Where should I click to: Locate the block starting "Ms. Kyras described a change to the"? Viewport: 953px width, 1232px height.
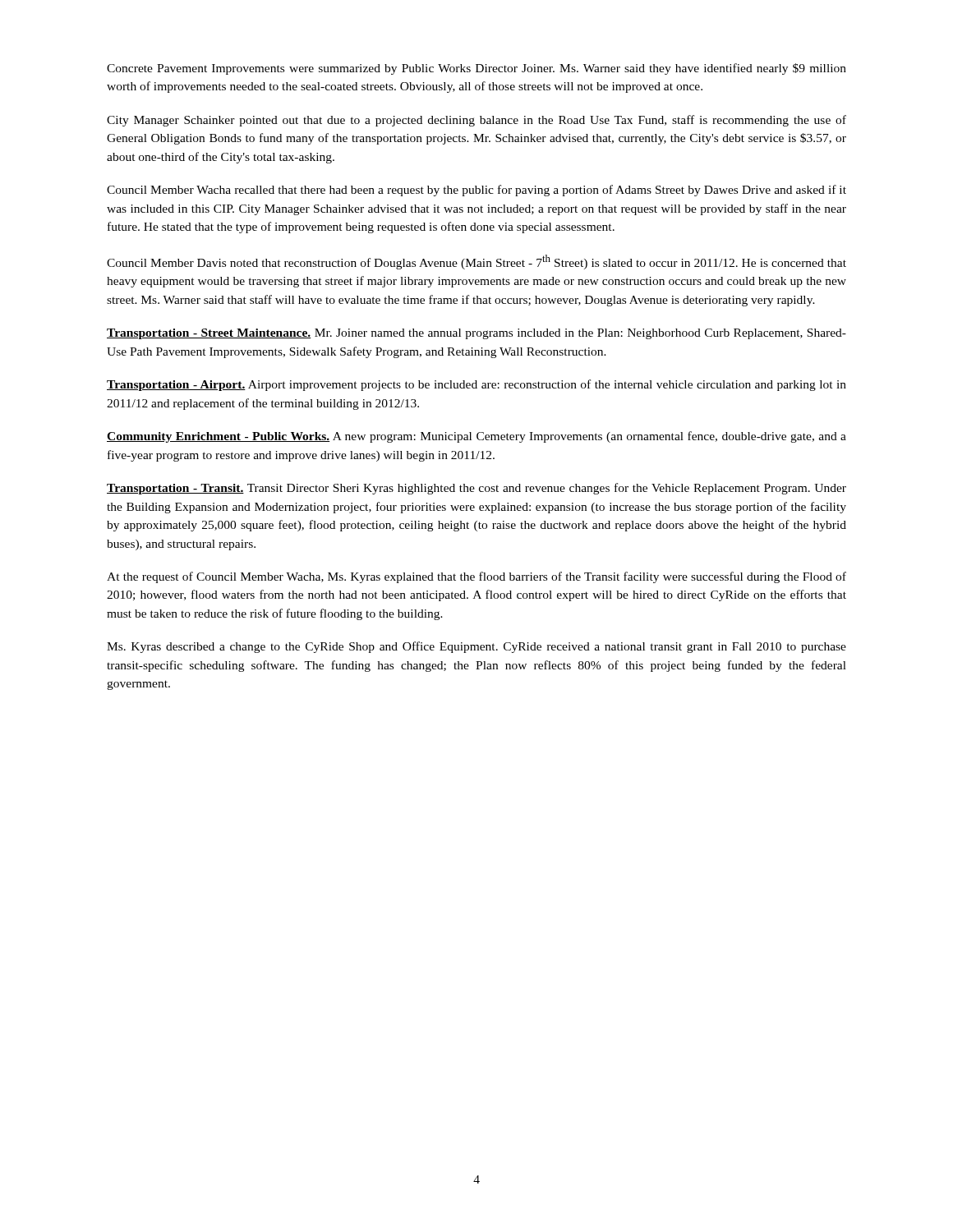pyautogui.click(x=476, y=665)
